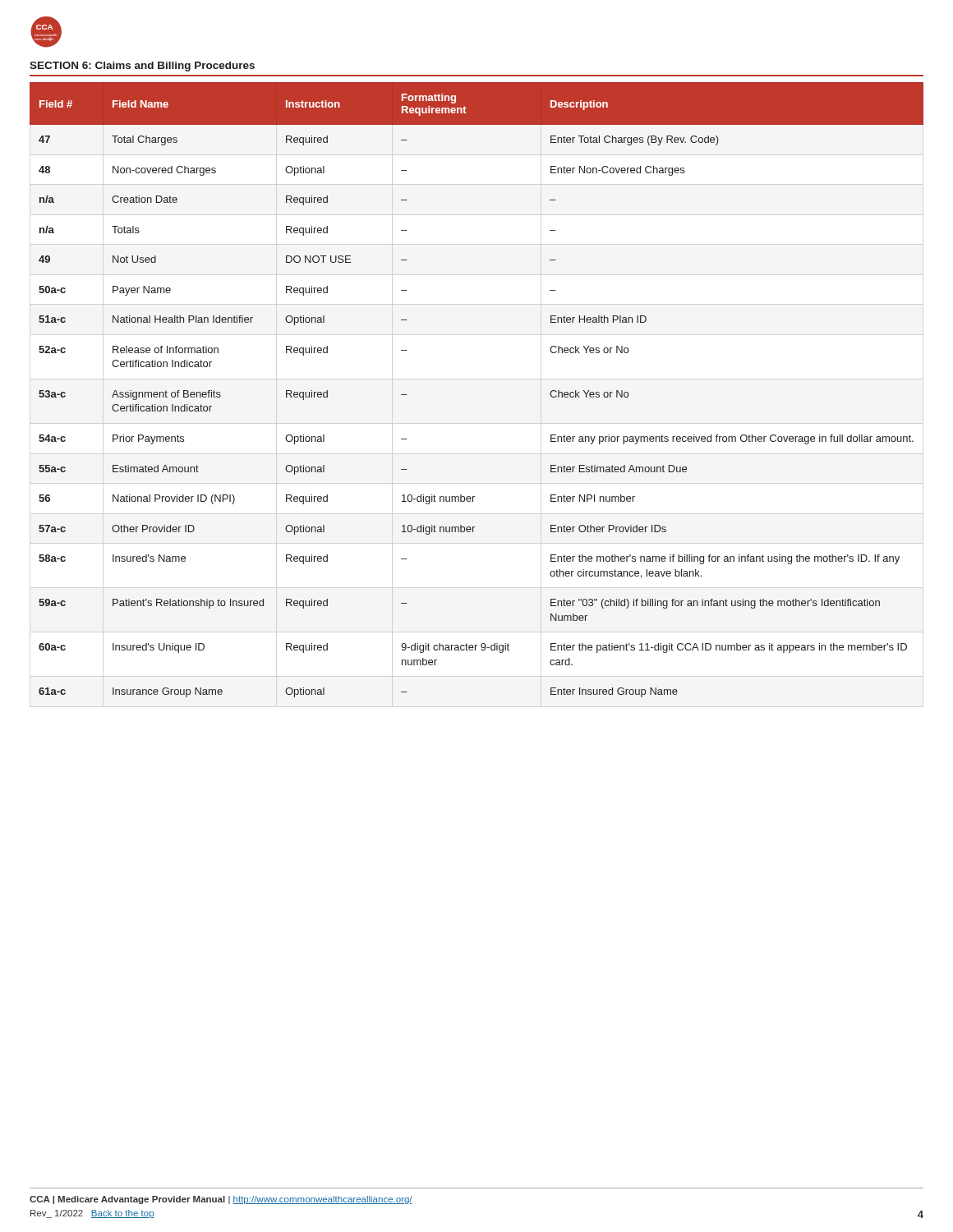Select the table that reads "Payer Name"

click(476, 632)
